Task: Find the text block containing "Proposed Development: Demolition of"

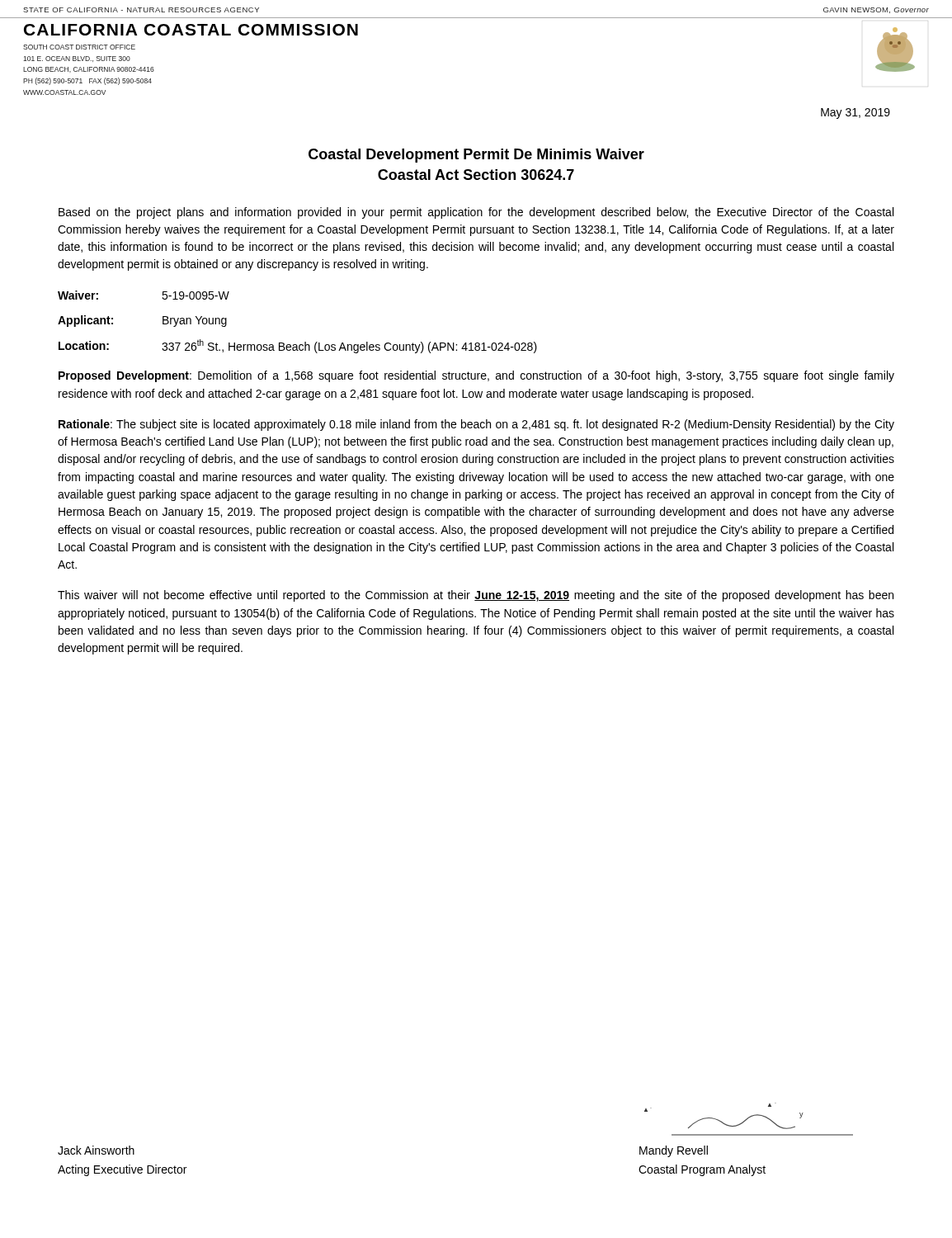Action: point(476,385)
